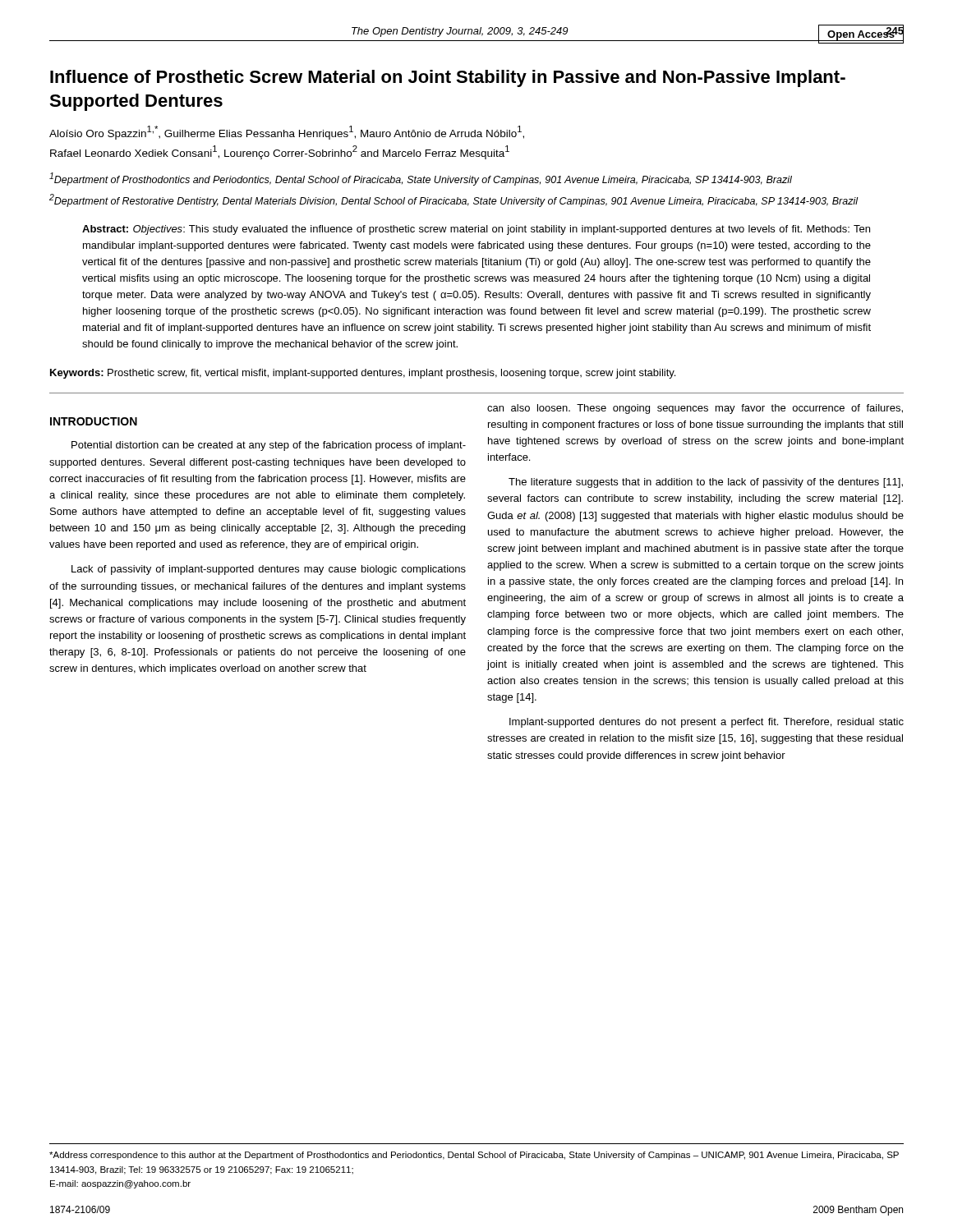The image size is (953, 1232).
Task: Select the text block that reads "1Department of Prosthodontics and Periodontics, Dental"
Action: (421, 178)
